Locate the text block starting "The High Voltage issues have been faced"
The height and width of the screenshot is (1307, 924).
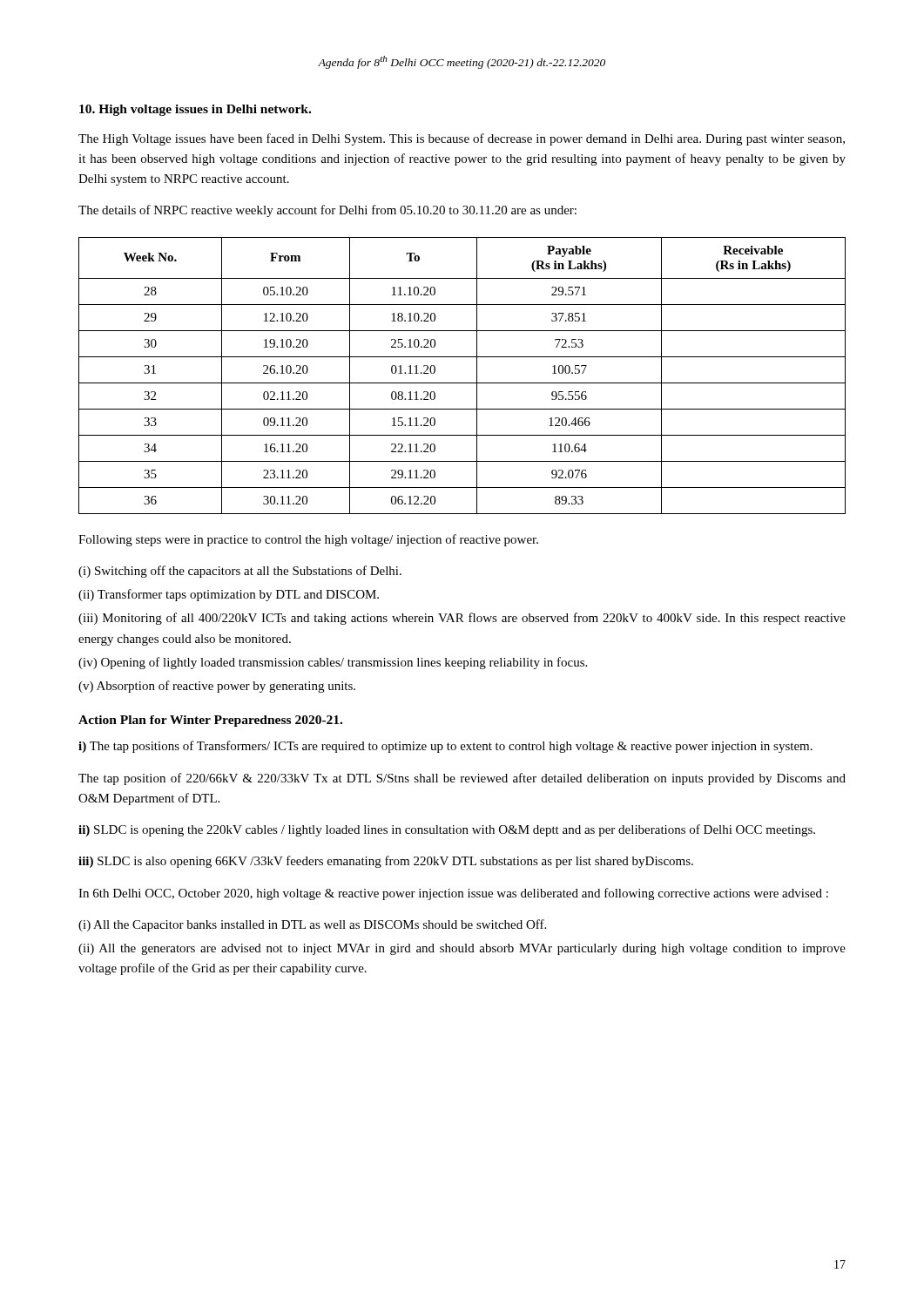(x=462, y=158)
